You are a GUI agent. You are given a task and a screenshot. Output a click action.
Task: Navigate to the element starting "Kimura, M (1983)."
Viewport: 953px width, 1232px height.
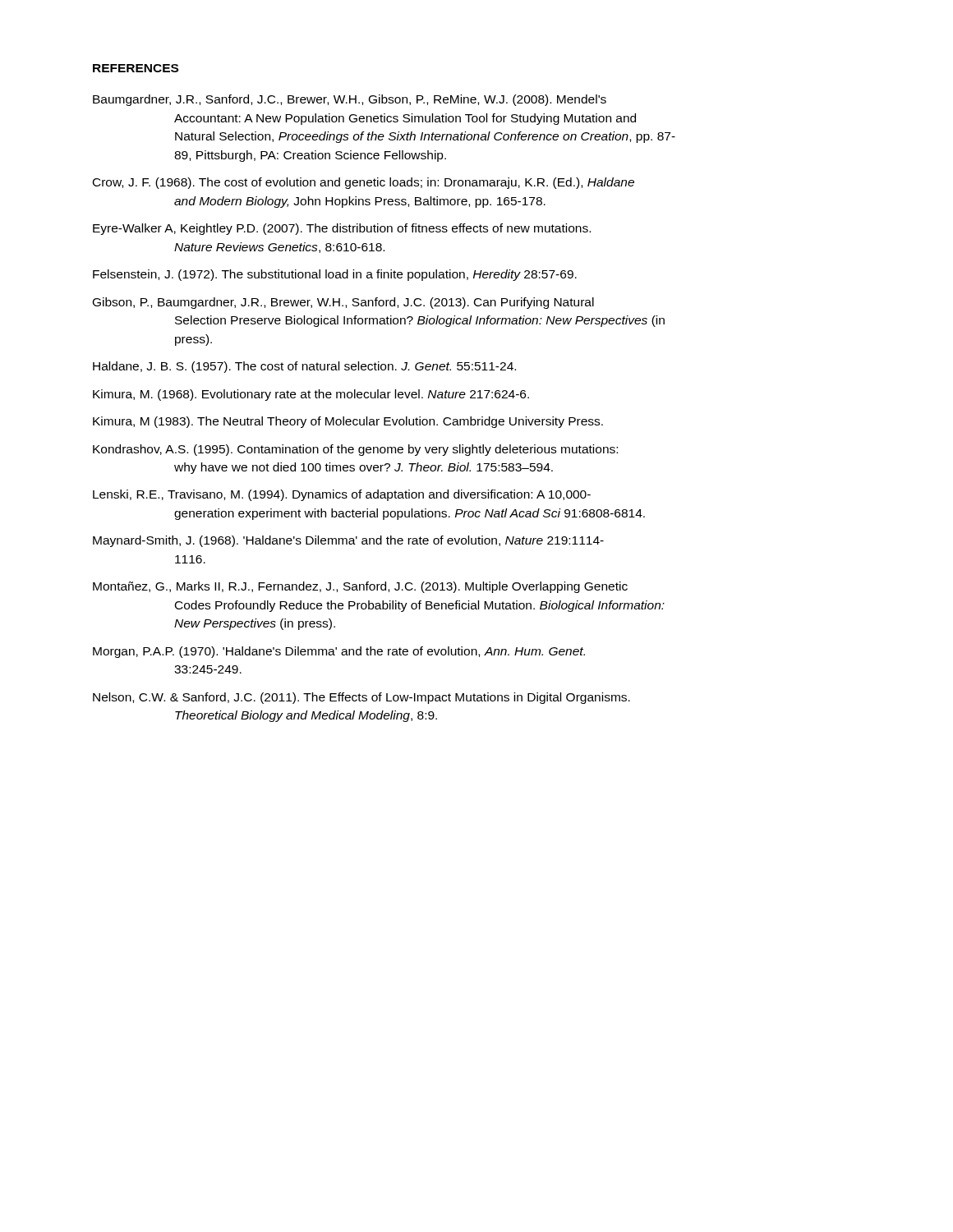(348, 421)
